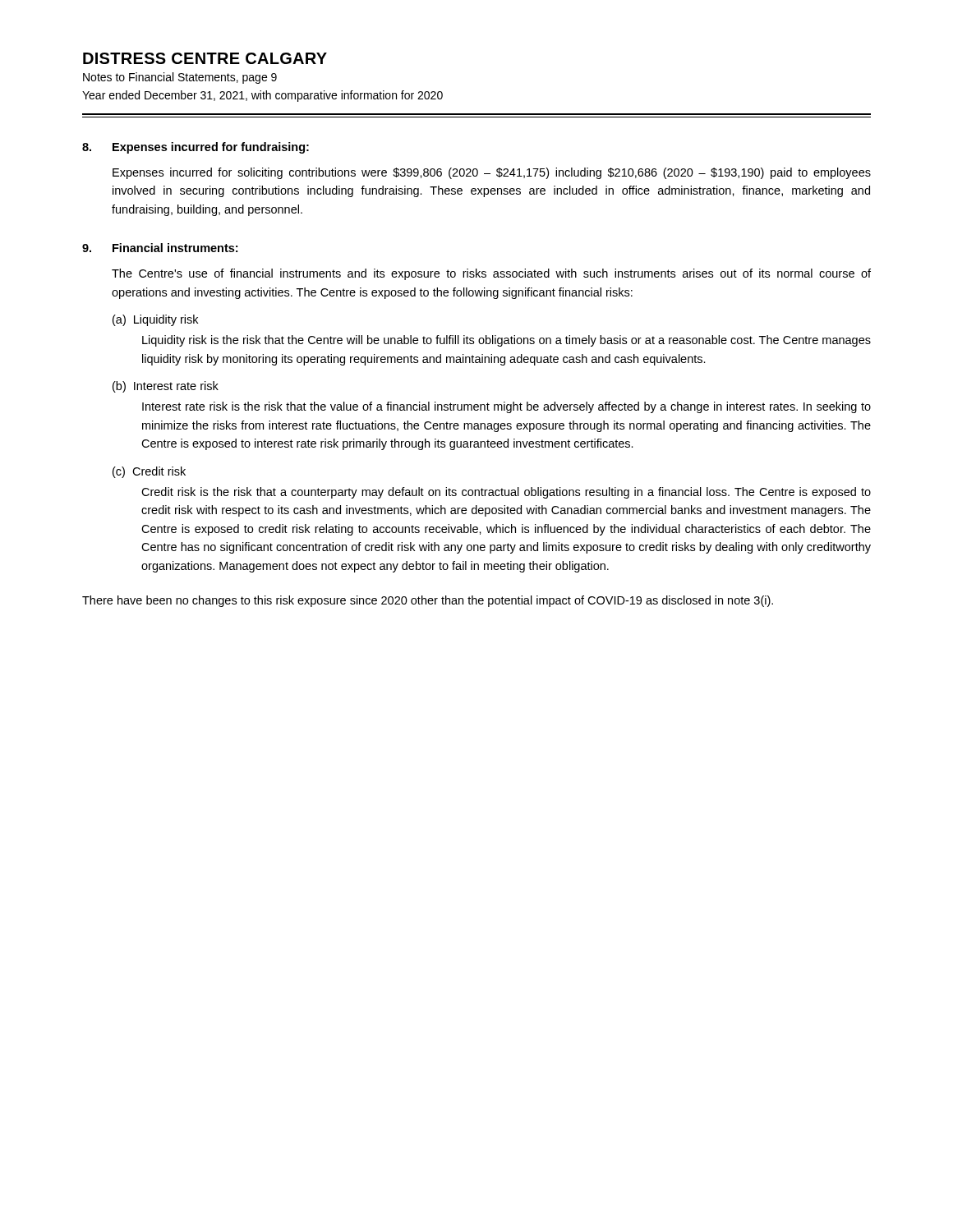The image size is (953, 1232).
Task: Click on the passage starting "There have been no changes to"
Action: [428, 600]
